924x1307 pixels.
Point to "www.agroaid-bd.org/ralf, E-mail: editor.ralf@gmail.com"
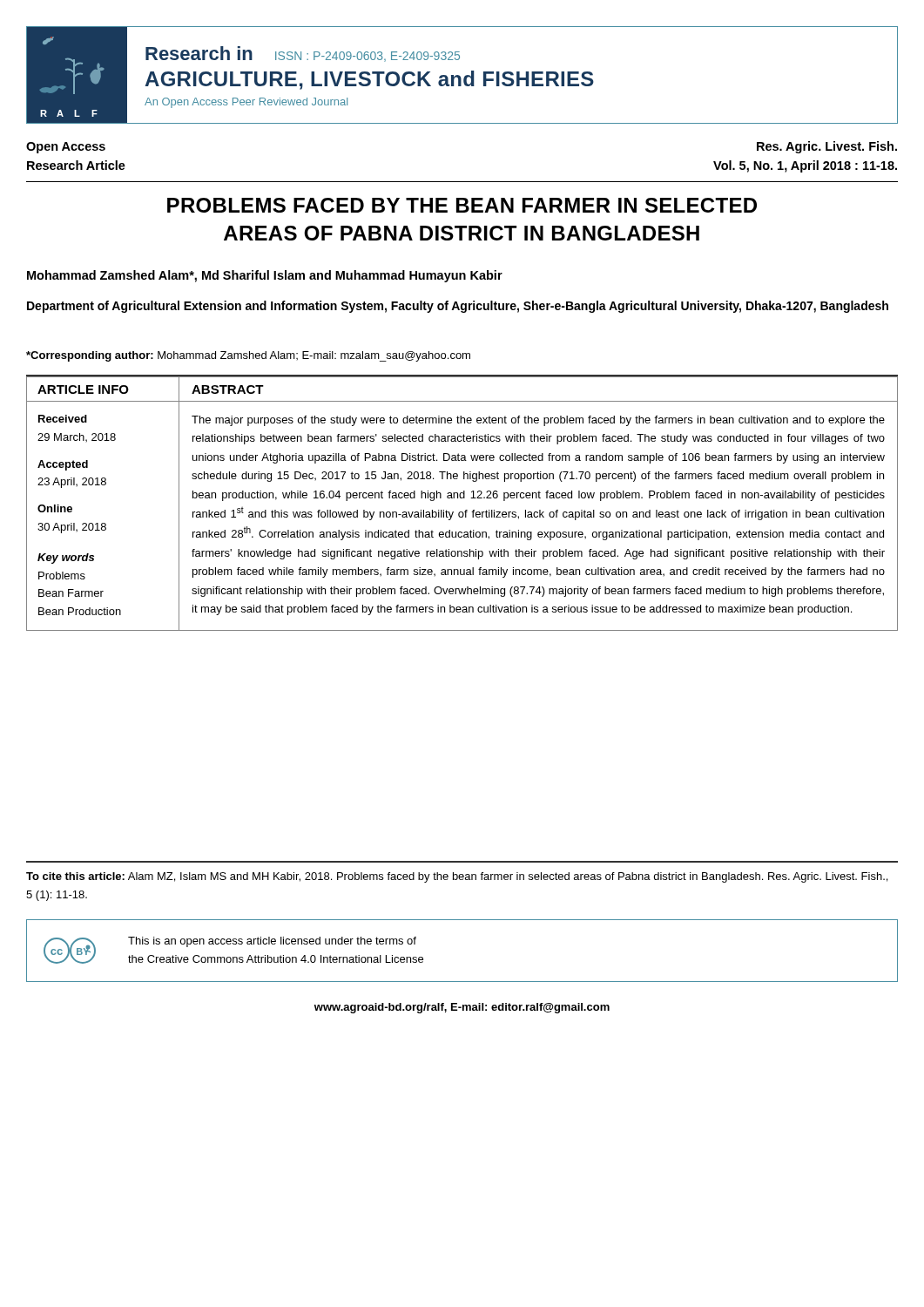[462, 1007]
